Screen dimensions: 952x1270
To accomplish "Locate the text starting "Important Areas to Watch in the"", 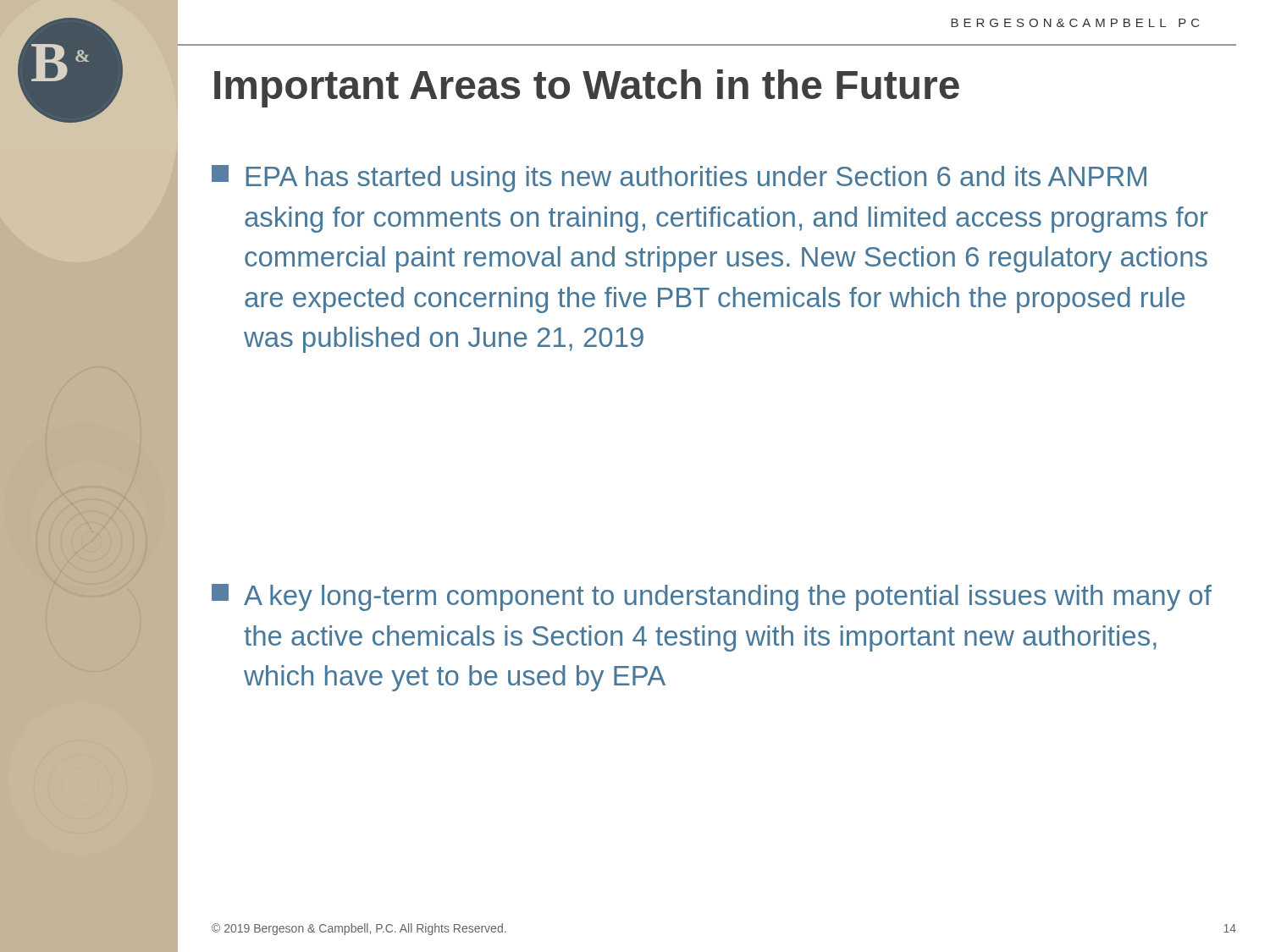I will coord(720,85).
